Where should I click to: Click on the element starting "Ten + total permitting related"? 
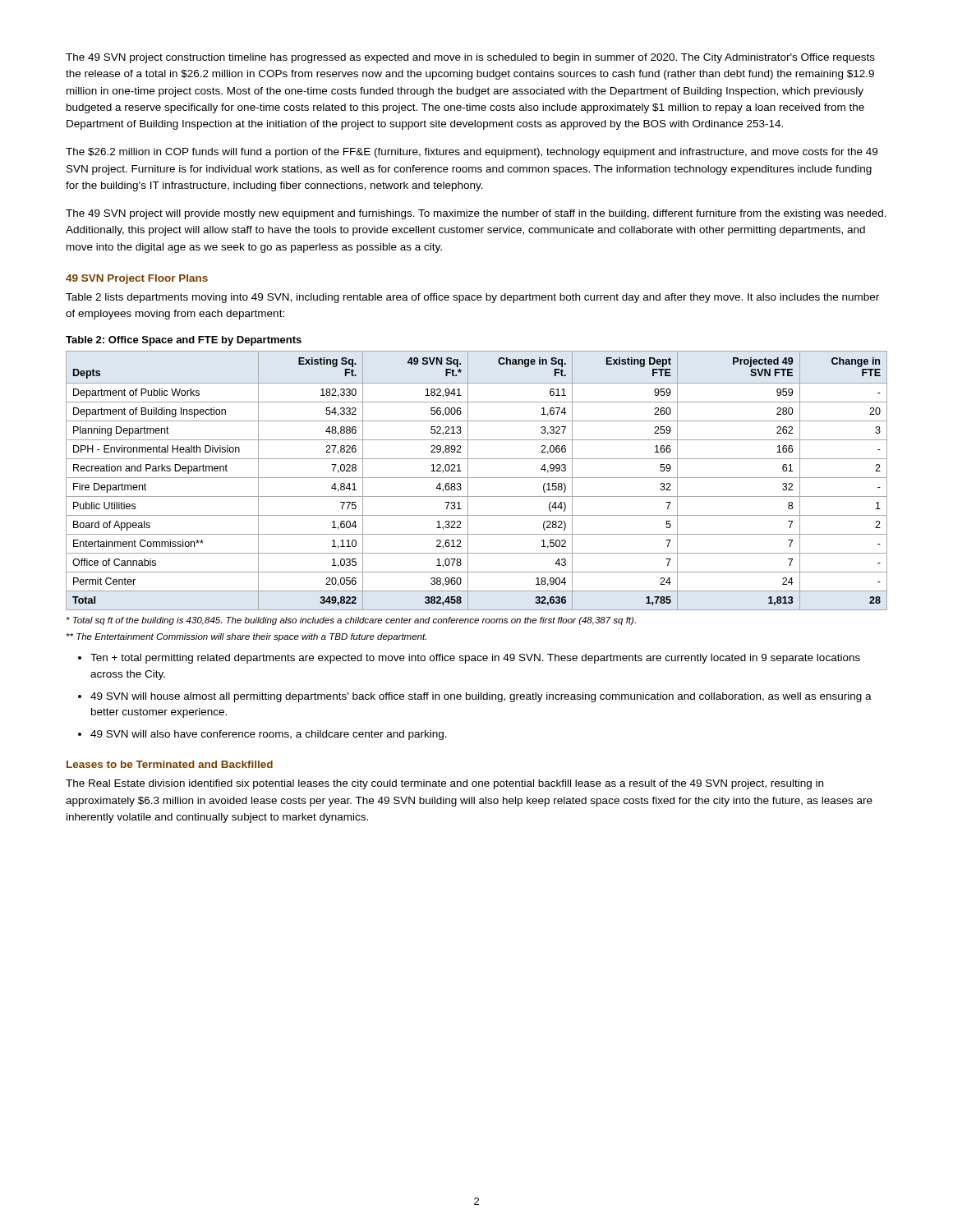click(475, 666)
